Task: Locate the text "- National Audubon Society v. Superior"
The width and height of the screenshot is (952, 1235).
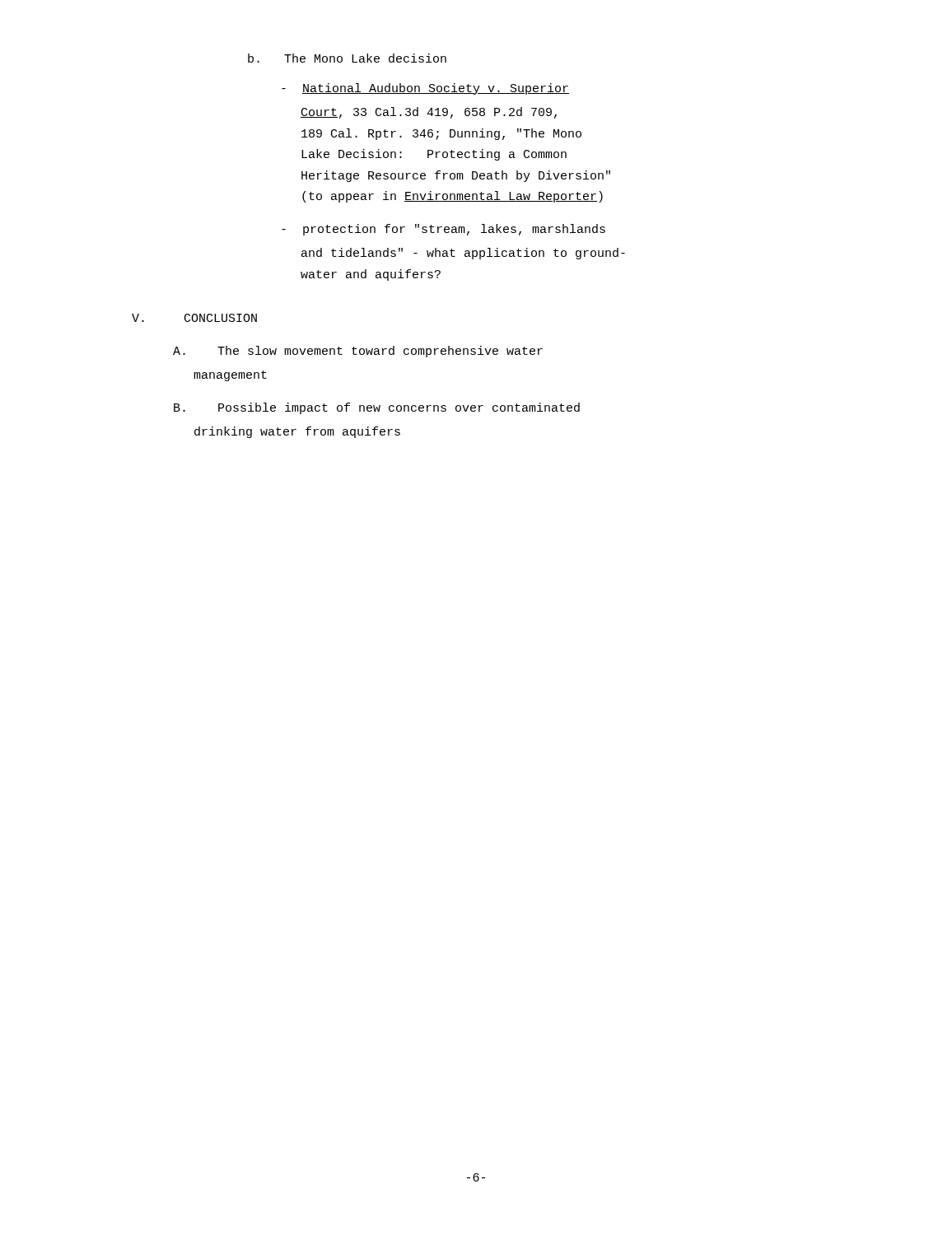Action: coord(425,89)
